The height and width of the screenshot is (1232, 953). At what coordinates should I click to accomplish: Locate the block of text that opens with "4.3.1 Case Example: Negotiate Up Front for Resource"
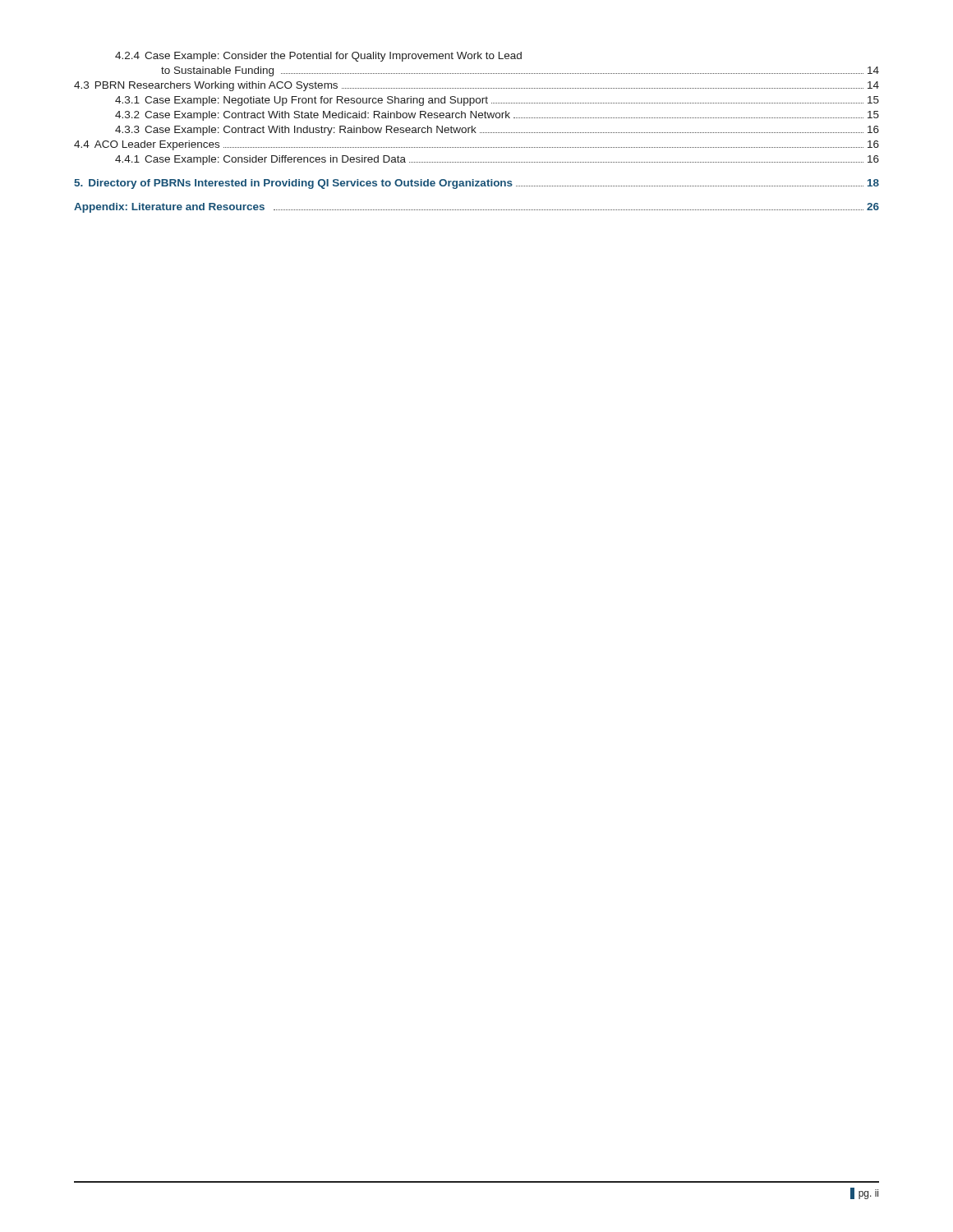[x=476, y=100]
